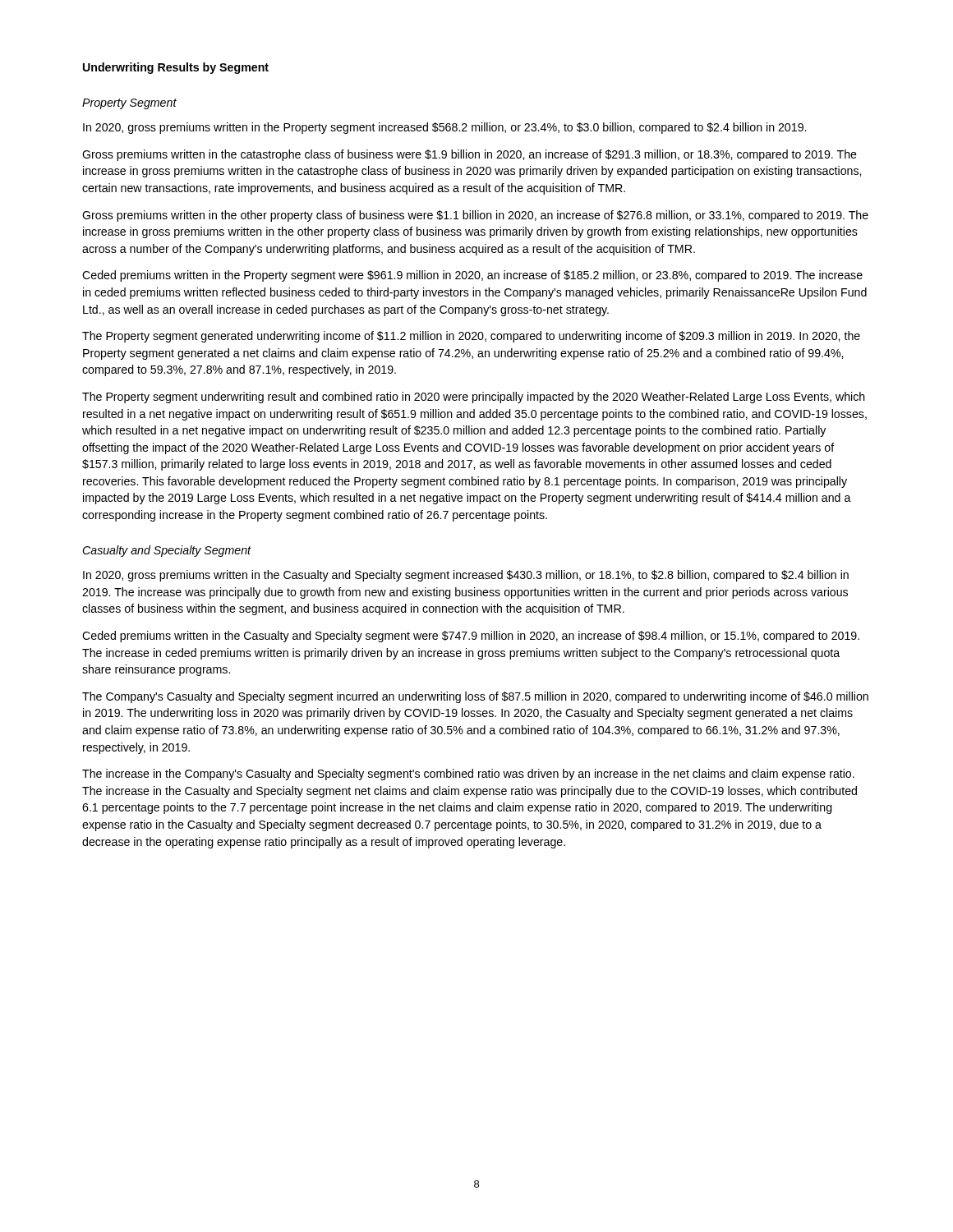The height and width of the screenshot is (1232, 953).
Task: Click the passage that begins "The Company's Casualty and Specialty segment"
Action: click(x=476, y=722)
